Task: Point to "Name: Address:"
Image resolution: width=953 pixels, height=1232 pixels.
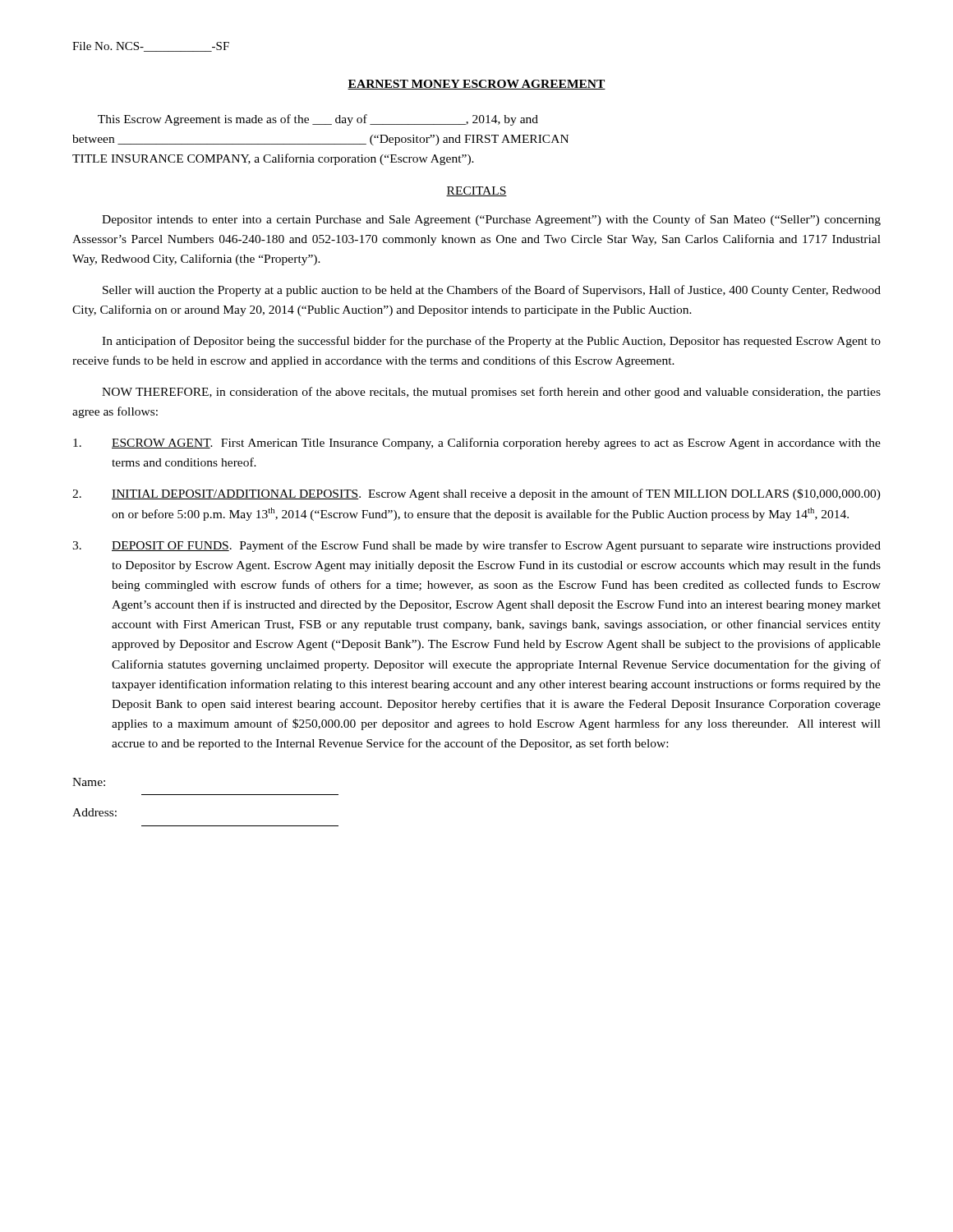Action: click(x=89, y=782)
